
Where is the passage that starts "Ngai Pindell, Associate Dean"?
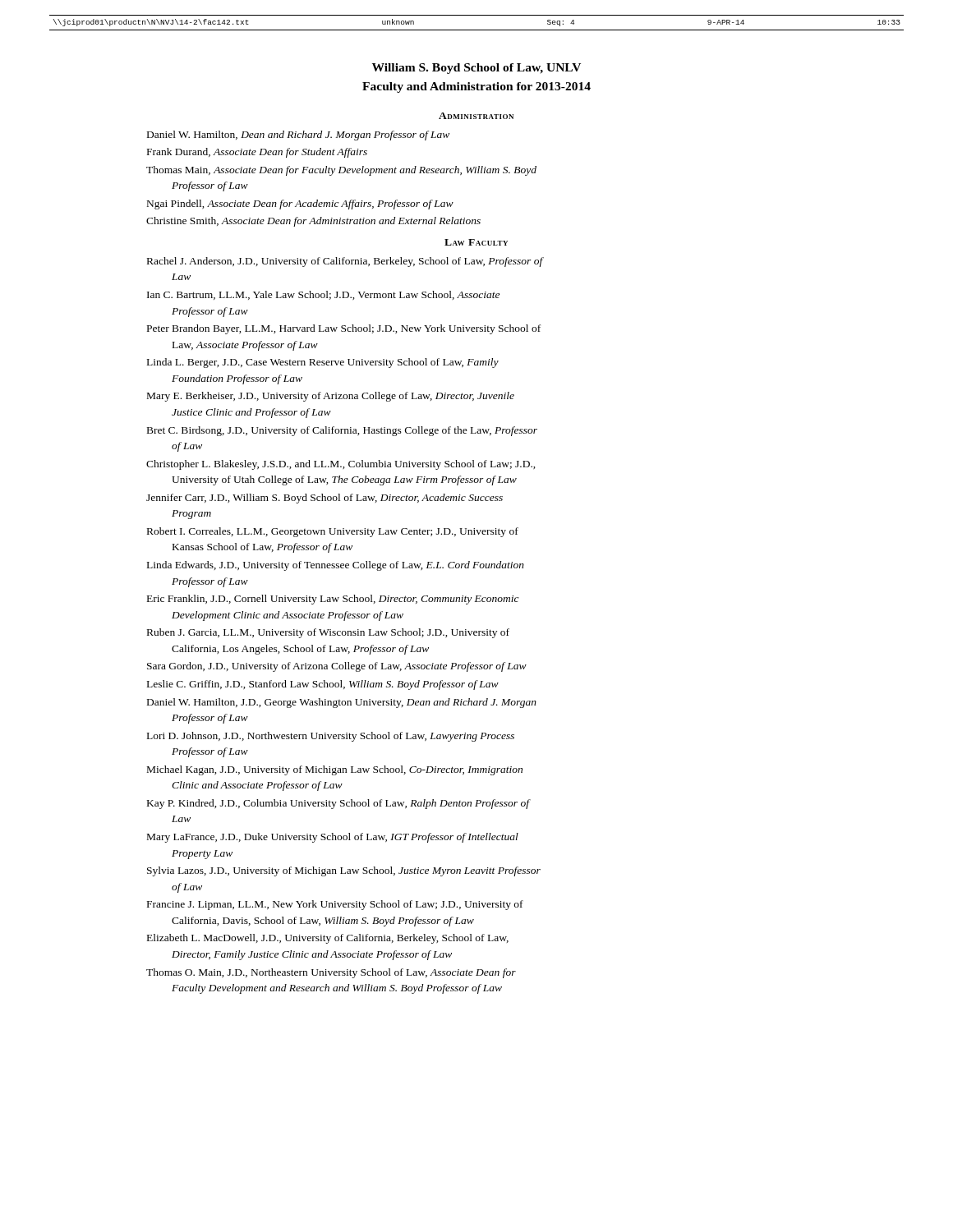[300, 203]
